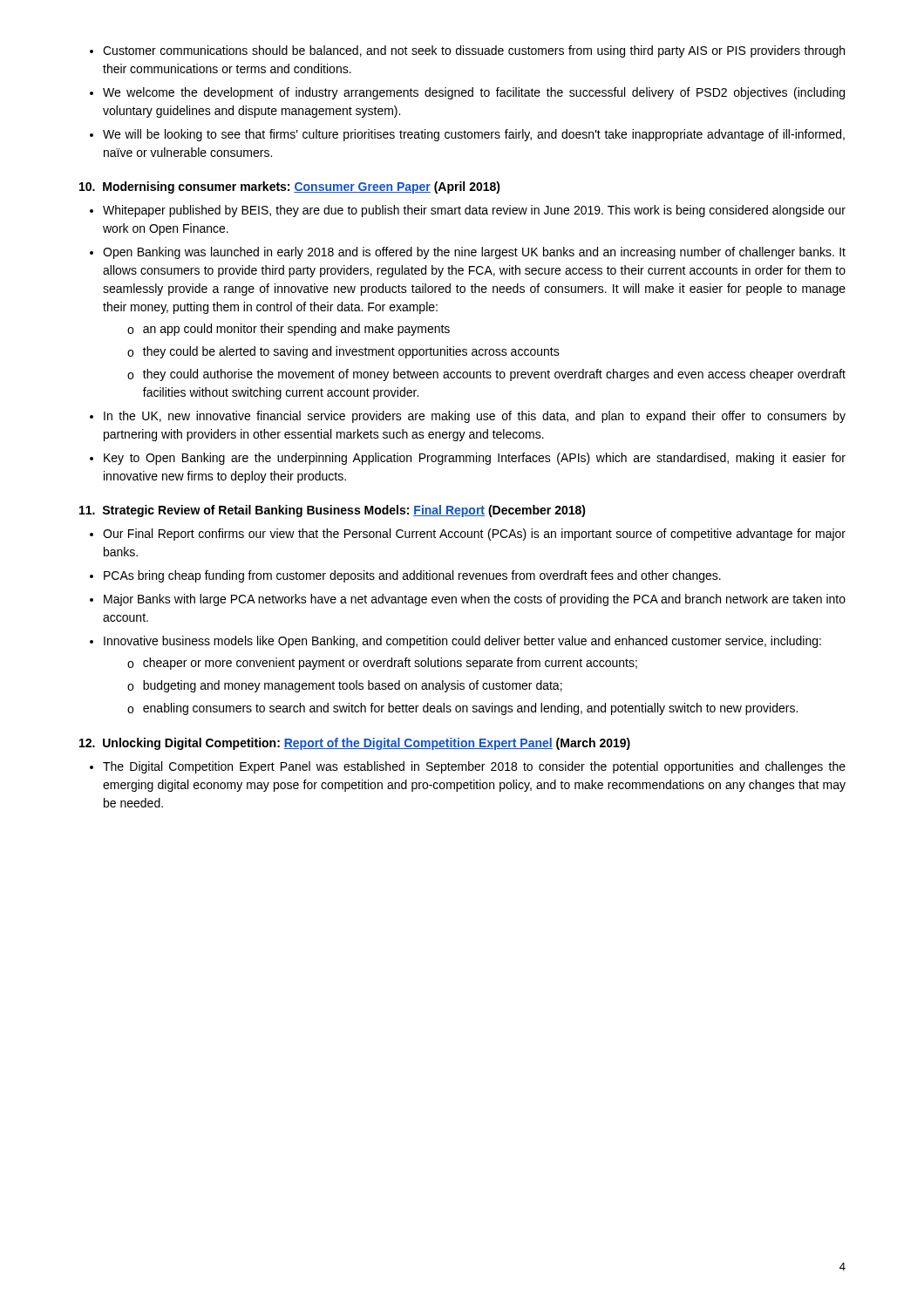Select the list item that reads "Customer communications should be balanced, and not"
Screen dimensions: 1308x924
462,102
